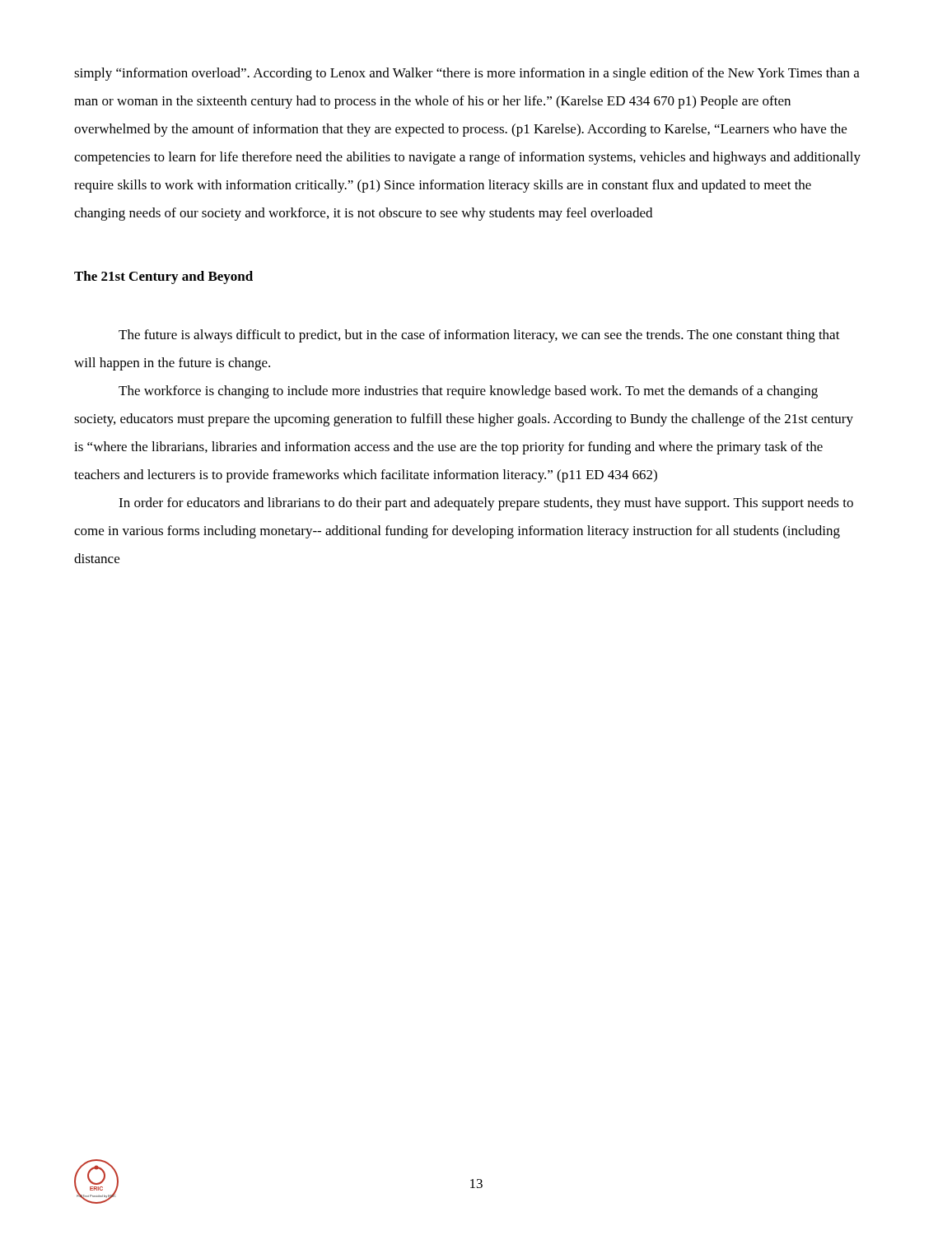
Task: Select the text block starting "simply “information overload”. According to Lenox and"
Action: [x=467, y=143]
